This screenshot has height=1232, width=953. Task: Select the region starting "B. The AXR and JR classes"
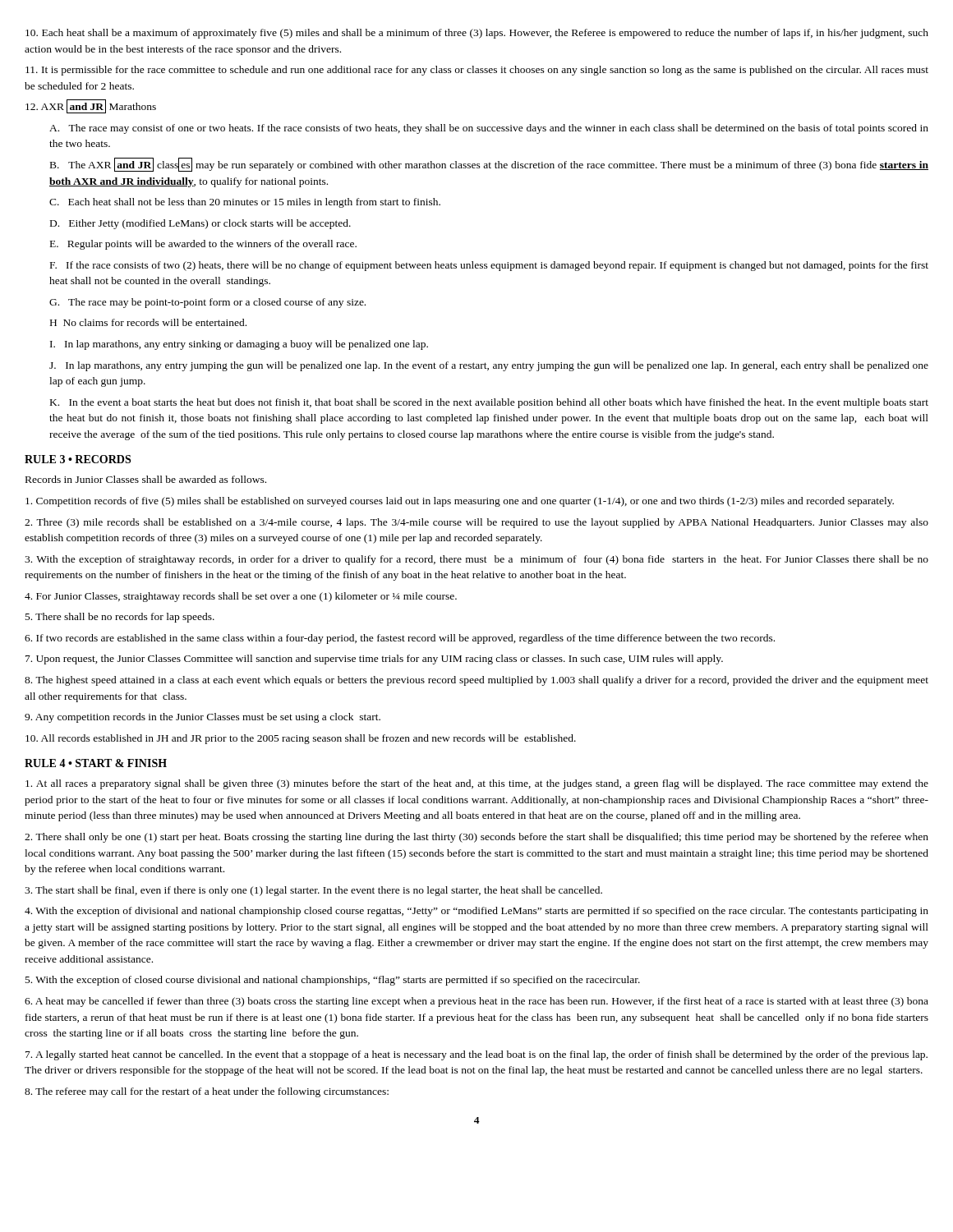click(x=489, y=172)
